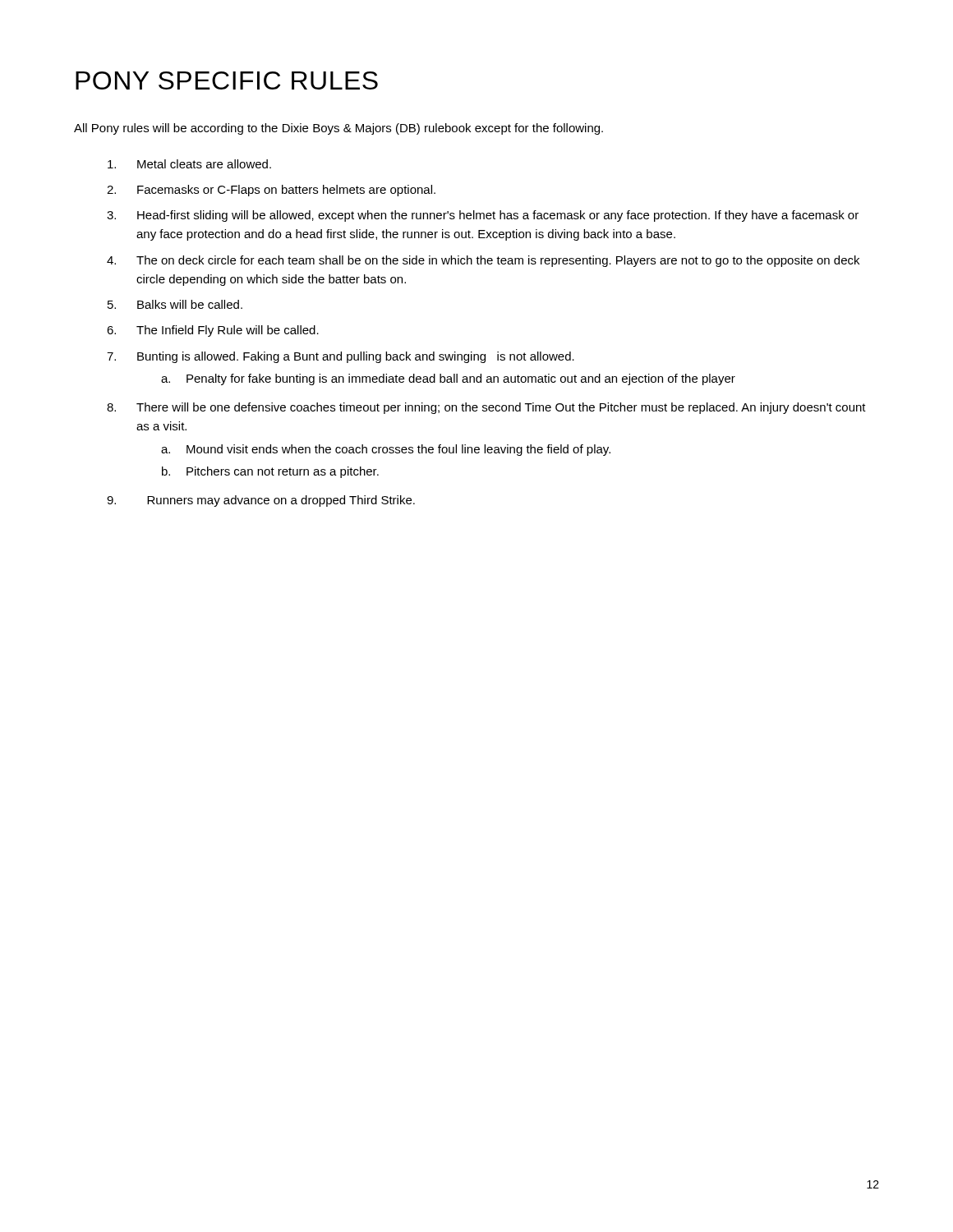Select the region starting "6. The Infield"
Screen dimensions: 1232x953
point(213,331)
